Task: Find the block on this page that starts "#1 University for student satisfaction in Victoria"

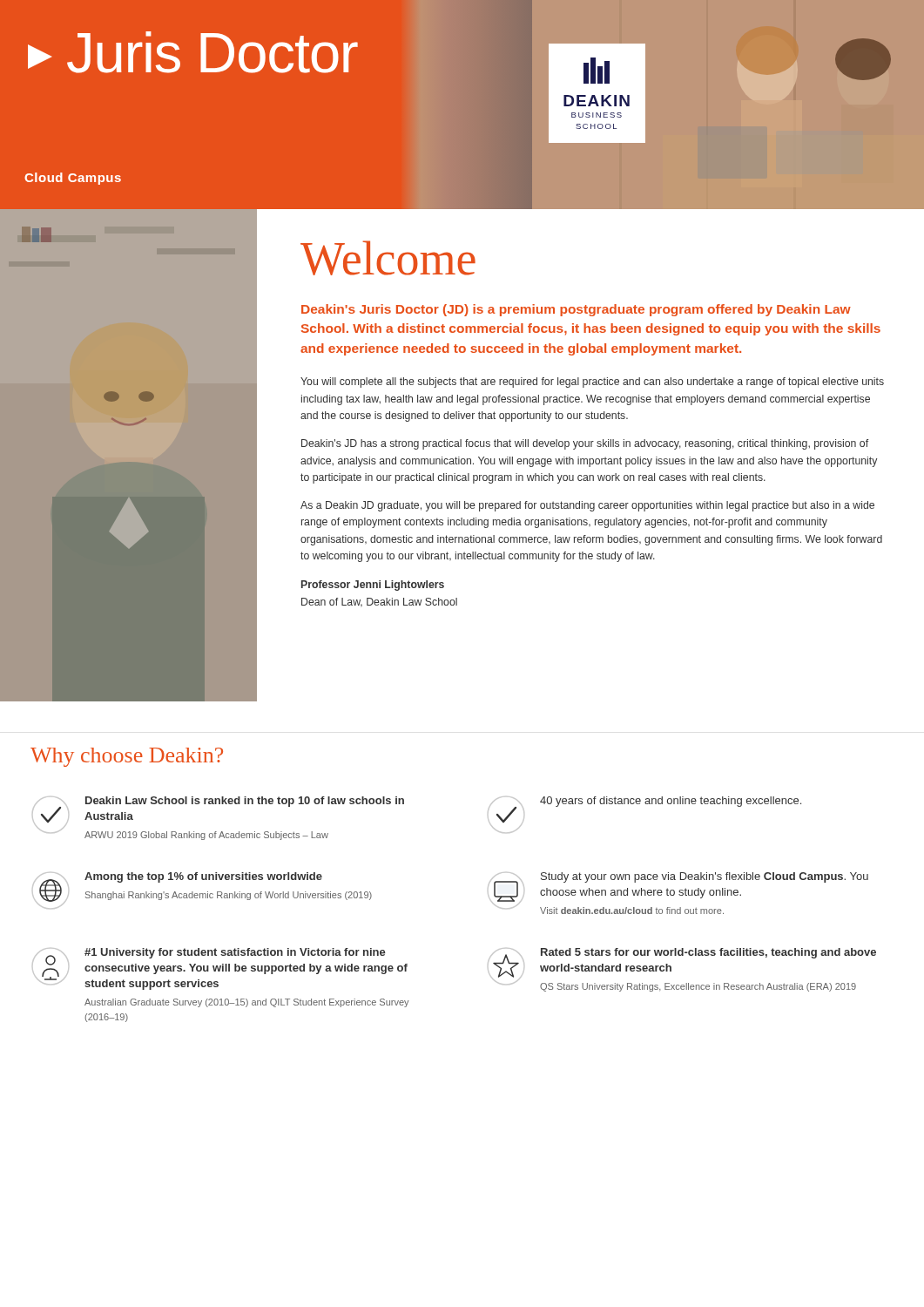Action: 220,969
